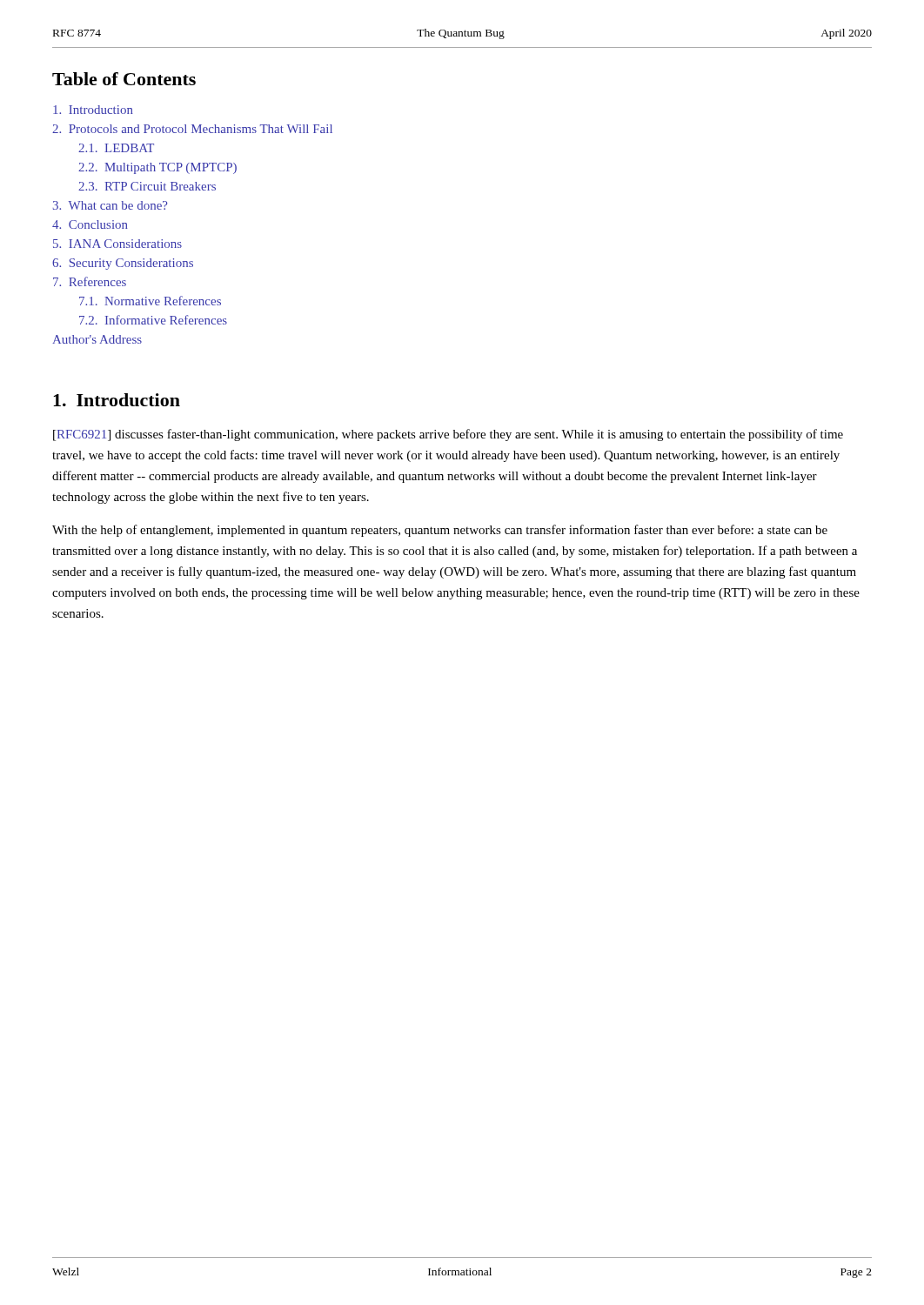Navigate to the text block starting "3. What can be"
924x1305 pixels.
click(110, 205)
